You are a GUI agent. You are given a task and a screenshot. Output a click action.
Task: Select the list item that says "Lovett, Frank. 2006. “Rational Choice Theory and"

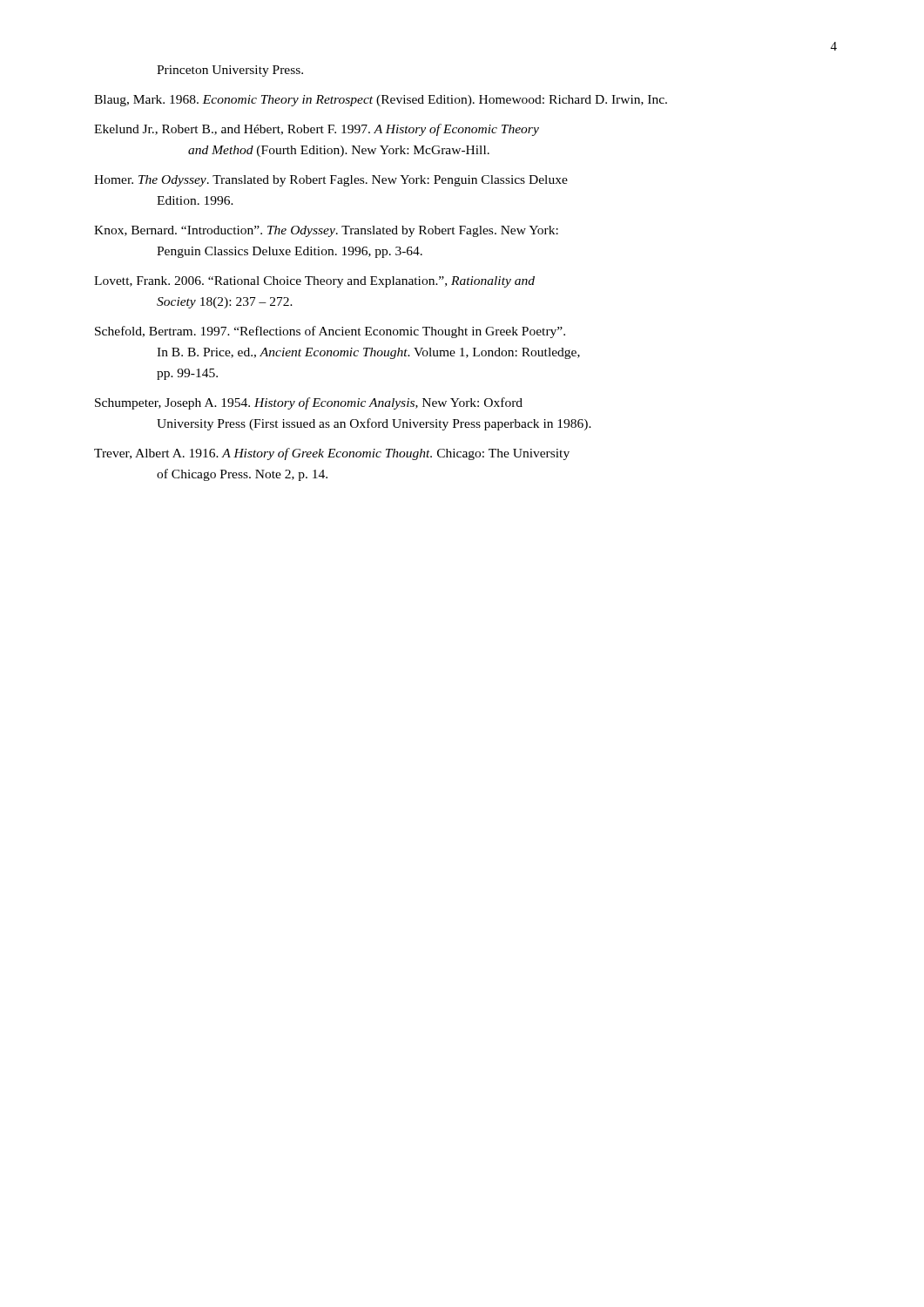(465, 291)
